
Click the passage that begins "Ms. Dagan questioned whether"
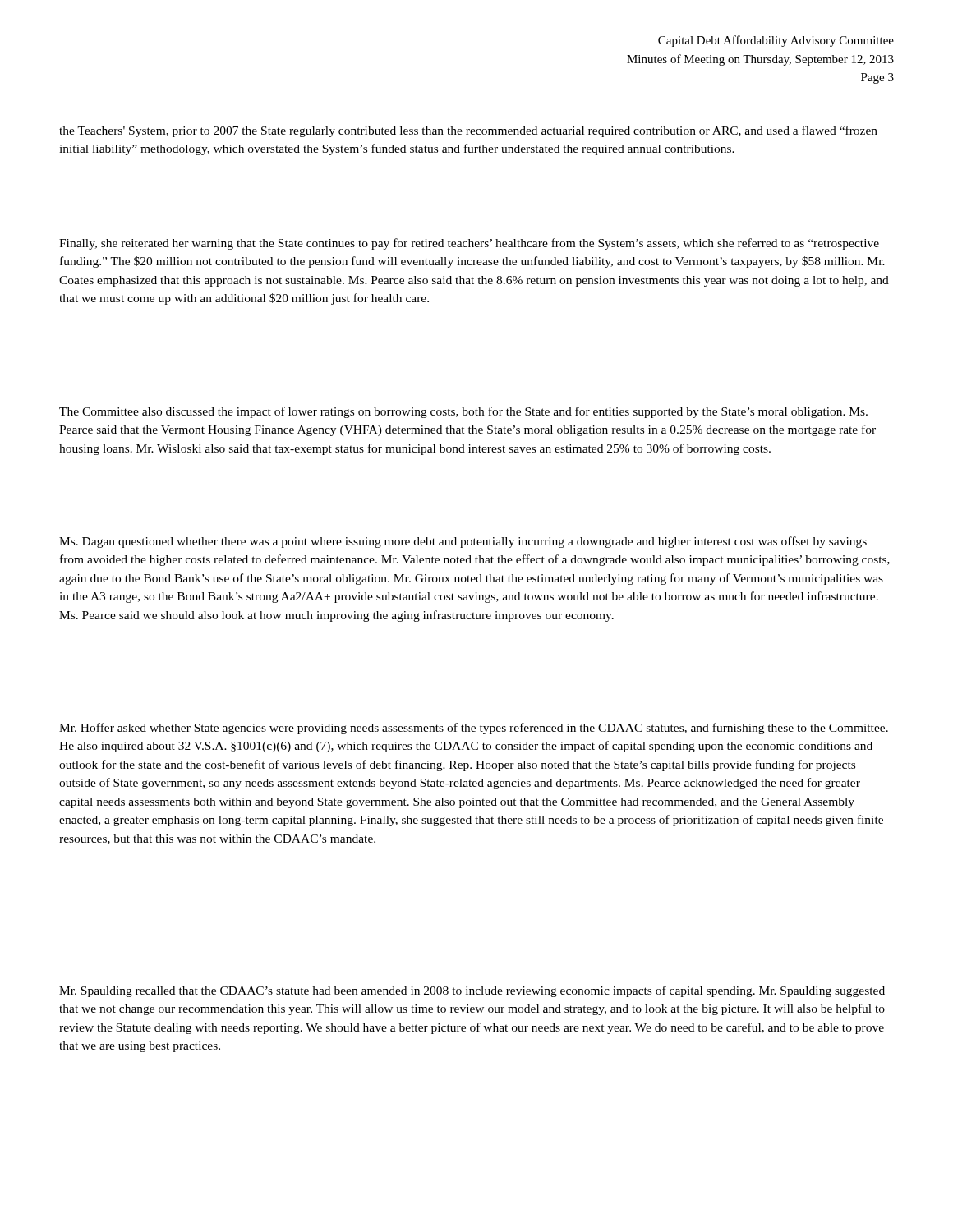[475, 578]
